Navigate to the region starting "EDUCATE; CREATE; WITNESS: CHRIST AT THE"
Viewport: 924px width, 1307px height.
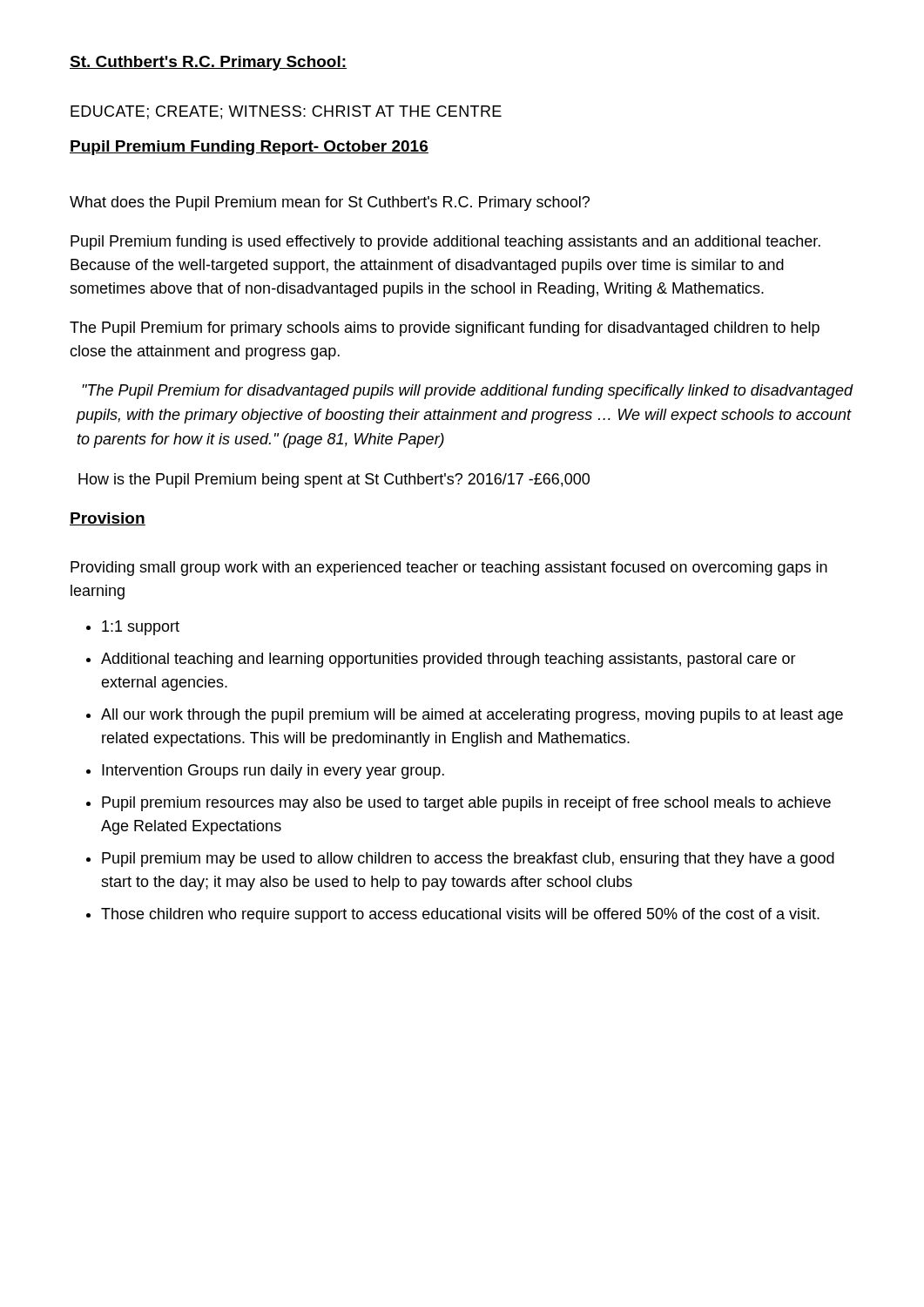coord(462,112)
